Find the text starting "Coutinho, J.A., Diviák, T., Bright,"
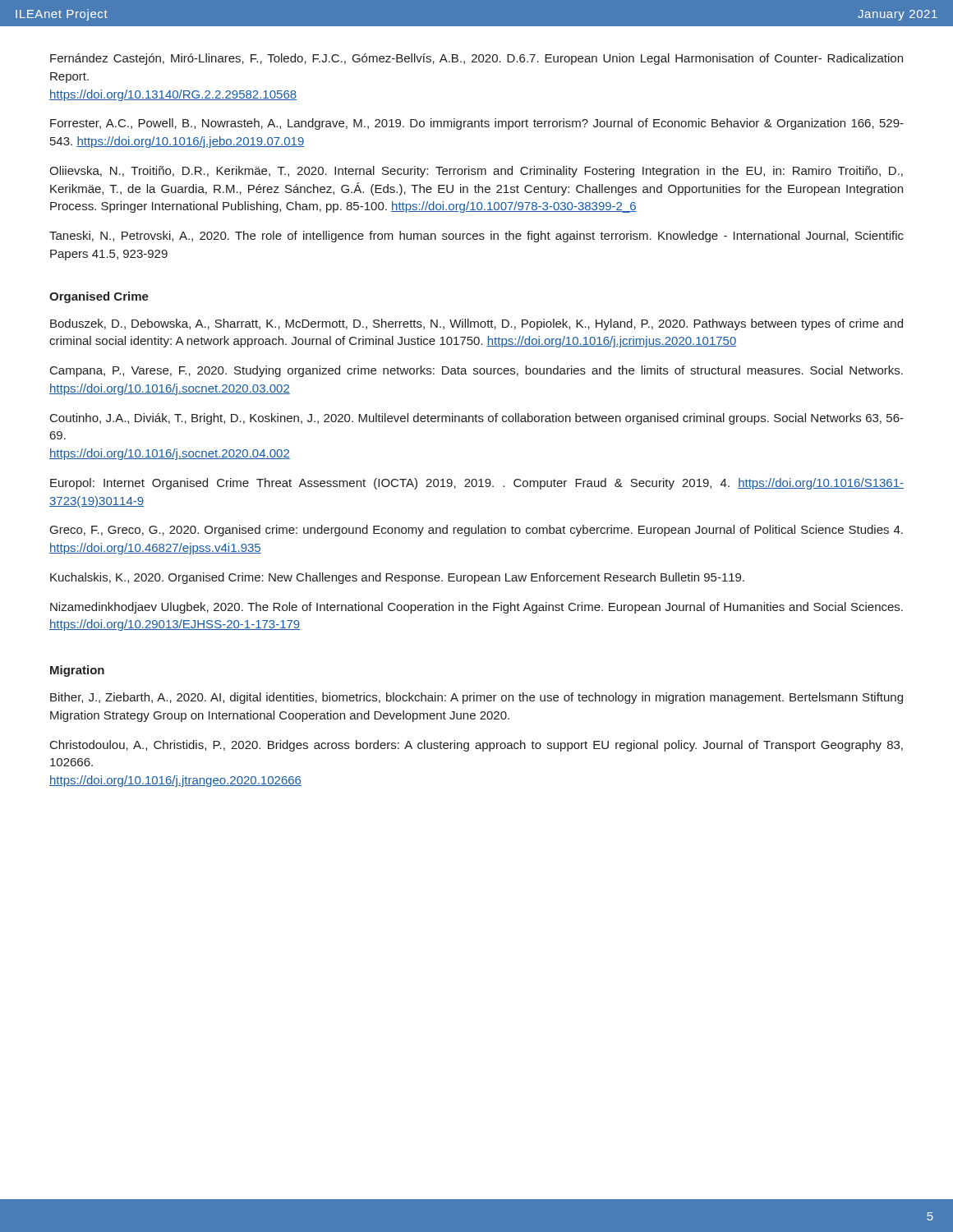This screenshot has height=1232, width=953. [477, 419]
